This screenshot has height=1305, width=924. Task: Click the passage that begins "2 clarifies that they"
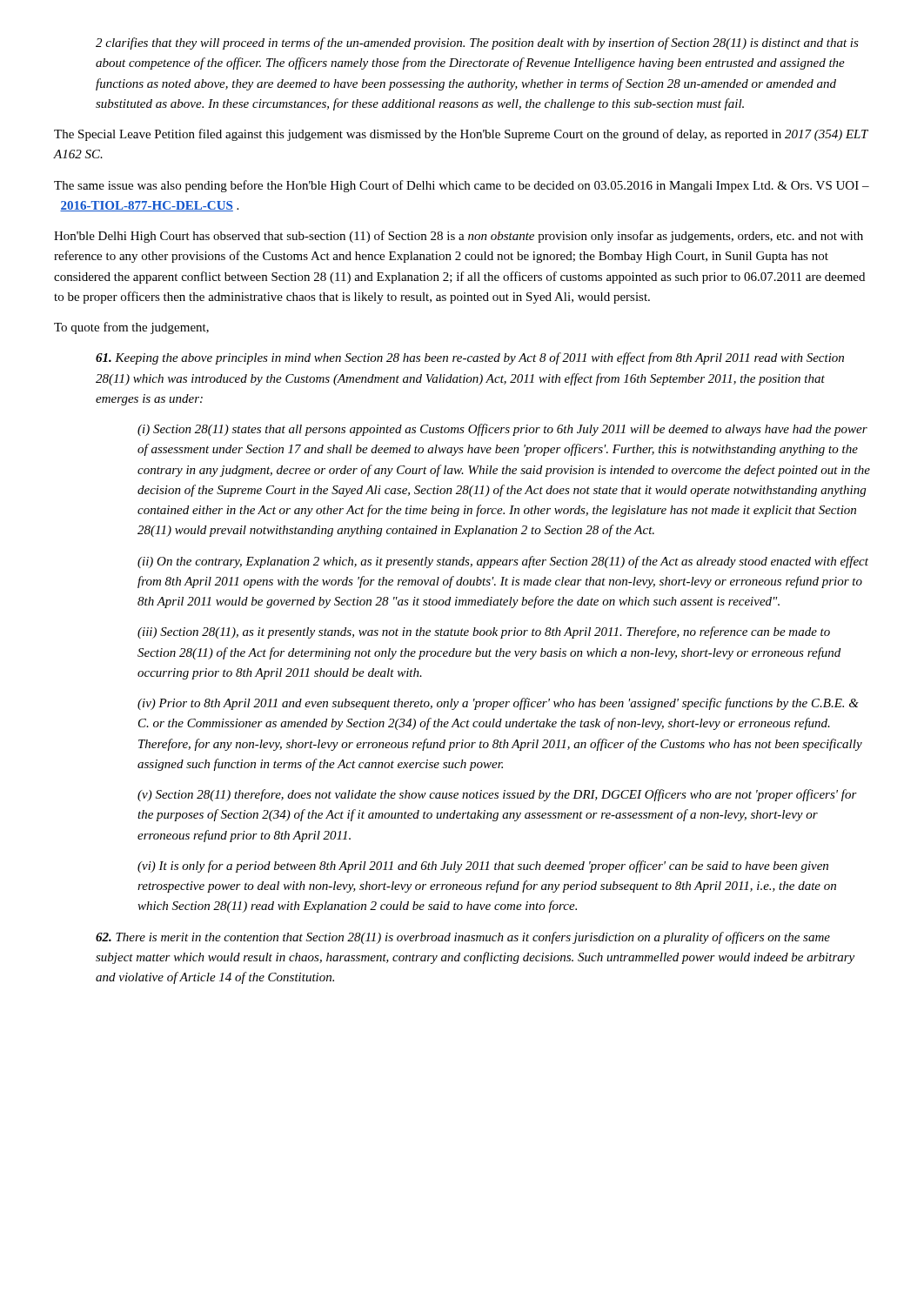pos(483,73)
